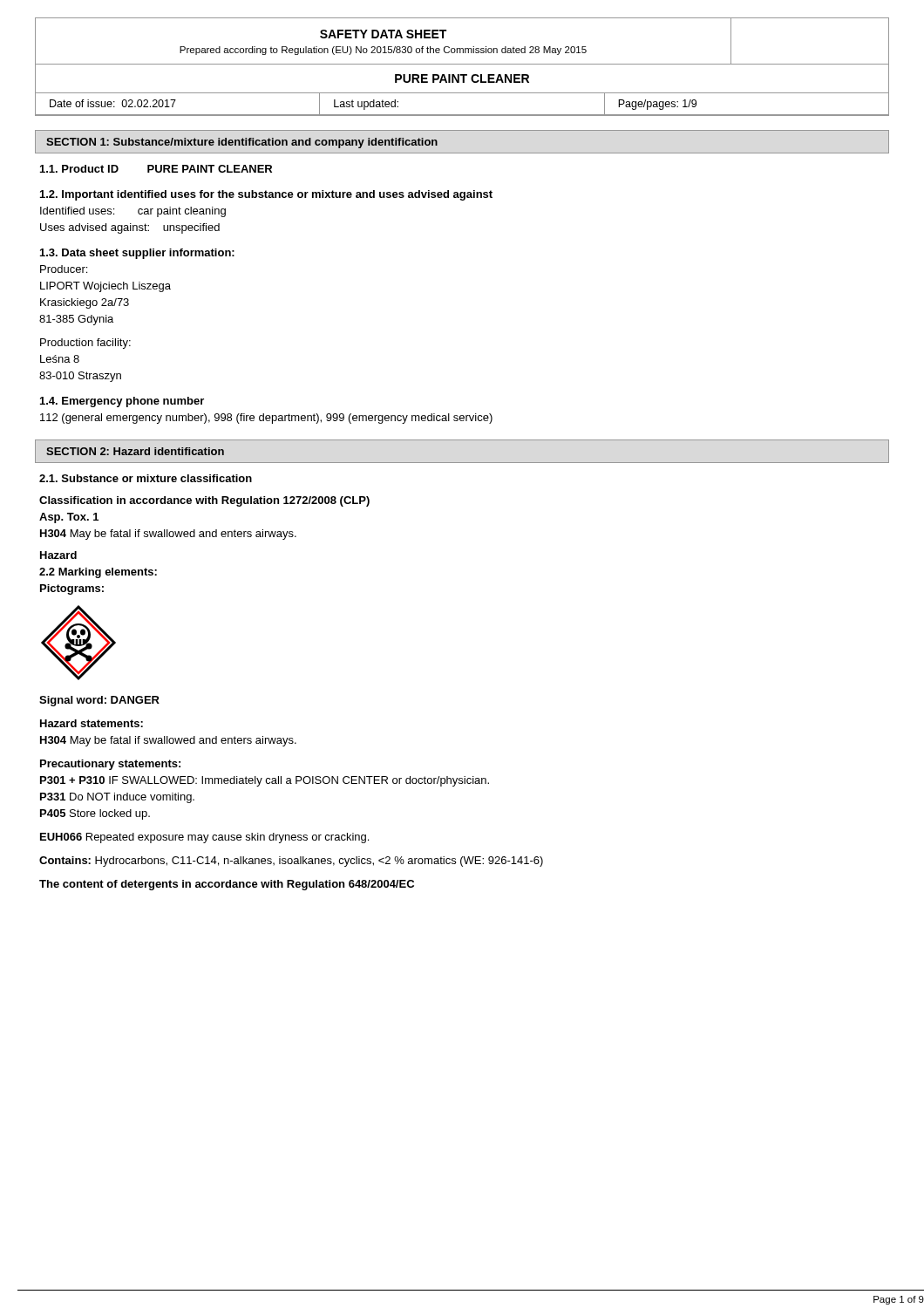
Task: Click on the text that reads "Hazard 2.2 Marking elements: Pictograms:"
Action: (x=58, y=555)
